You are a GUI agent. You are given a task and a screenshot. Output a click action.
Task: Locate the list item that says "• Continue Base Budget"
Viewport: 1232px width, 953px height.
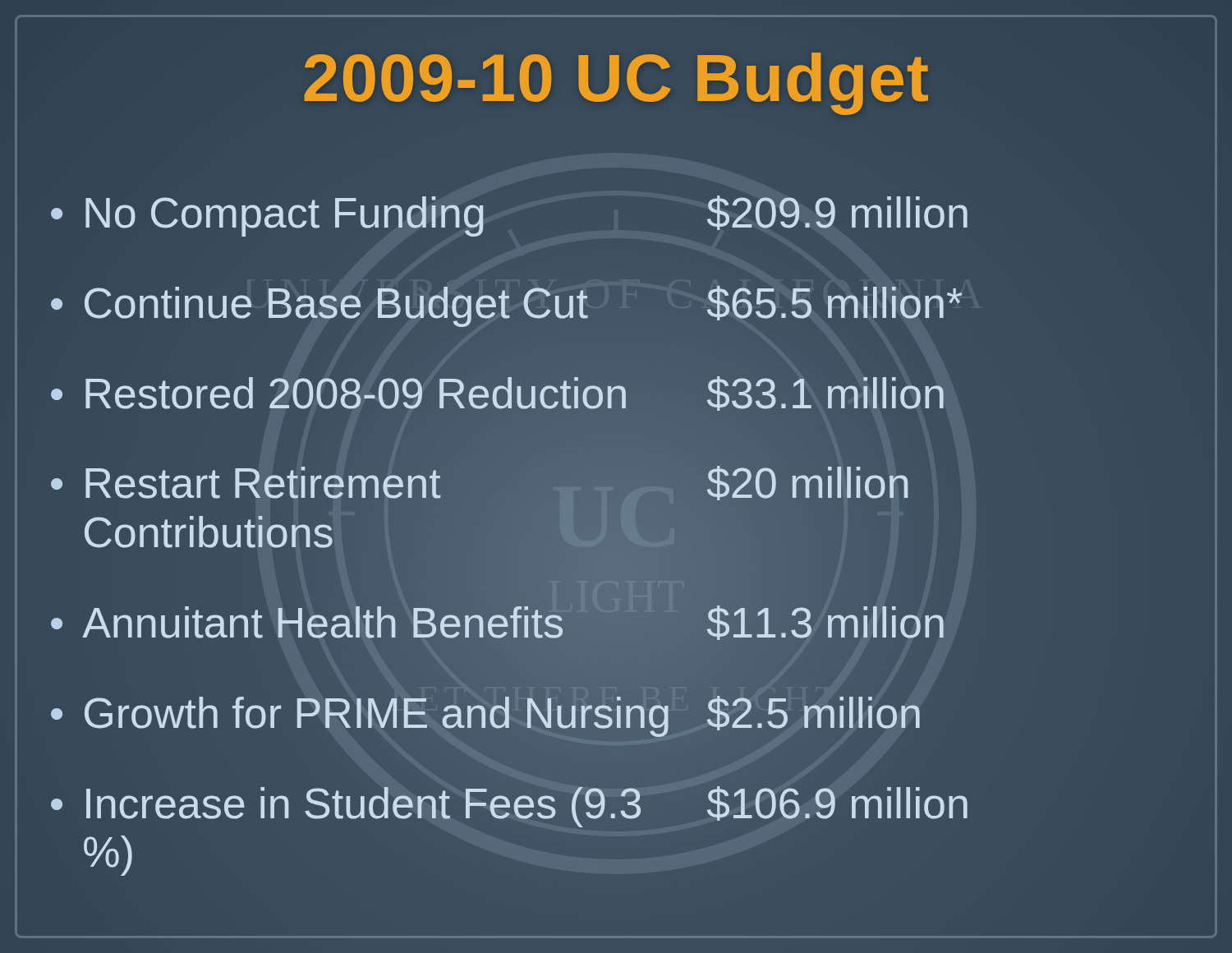tap(506, 304)
